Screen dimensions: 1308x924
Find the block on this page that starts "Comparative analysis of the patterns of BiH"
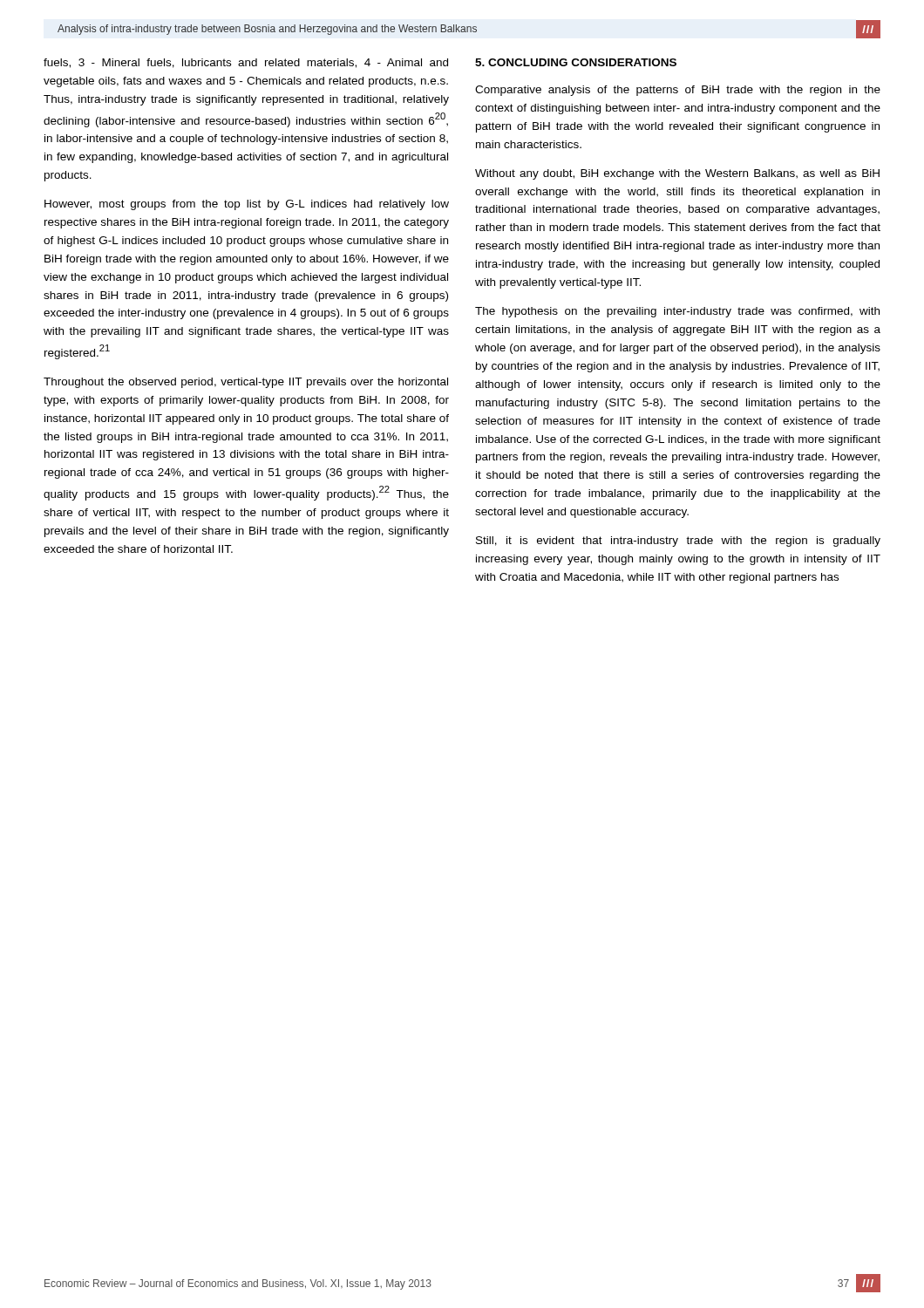click(x=678, y=117)
